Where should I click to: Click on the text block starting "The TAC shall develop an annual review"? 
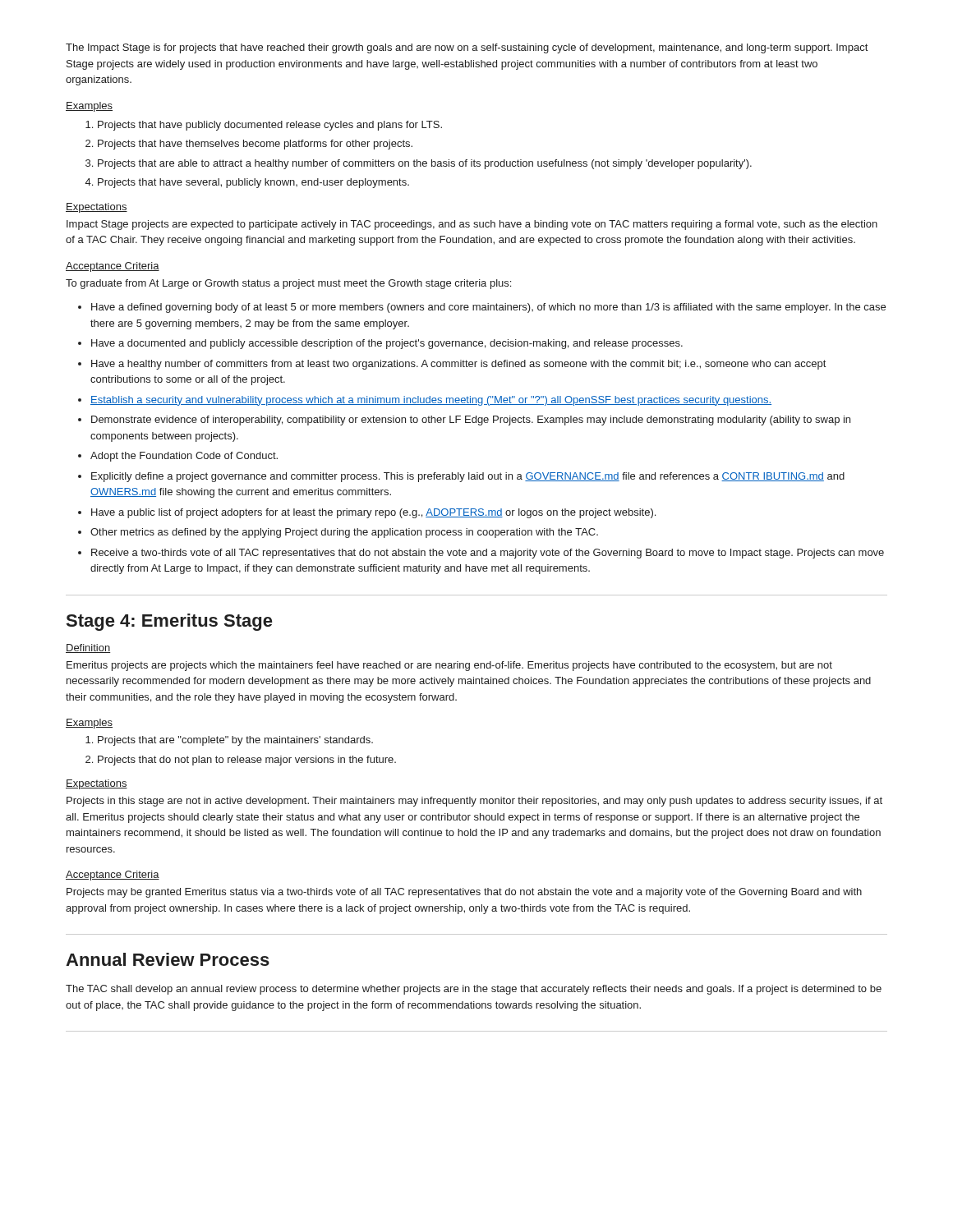click(x=476, y=997)
